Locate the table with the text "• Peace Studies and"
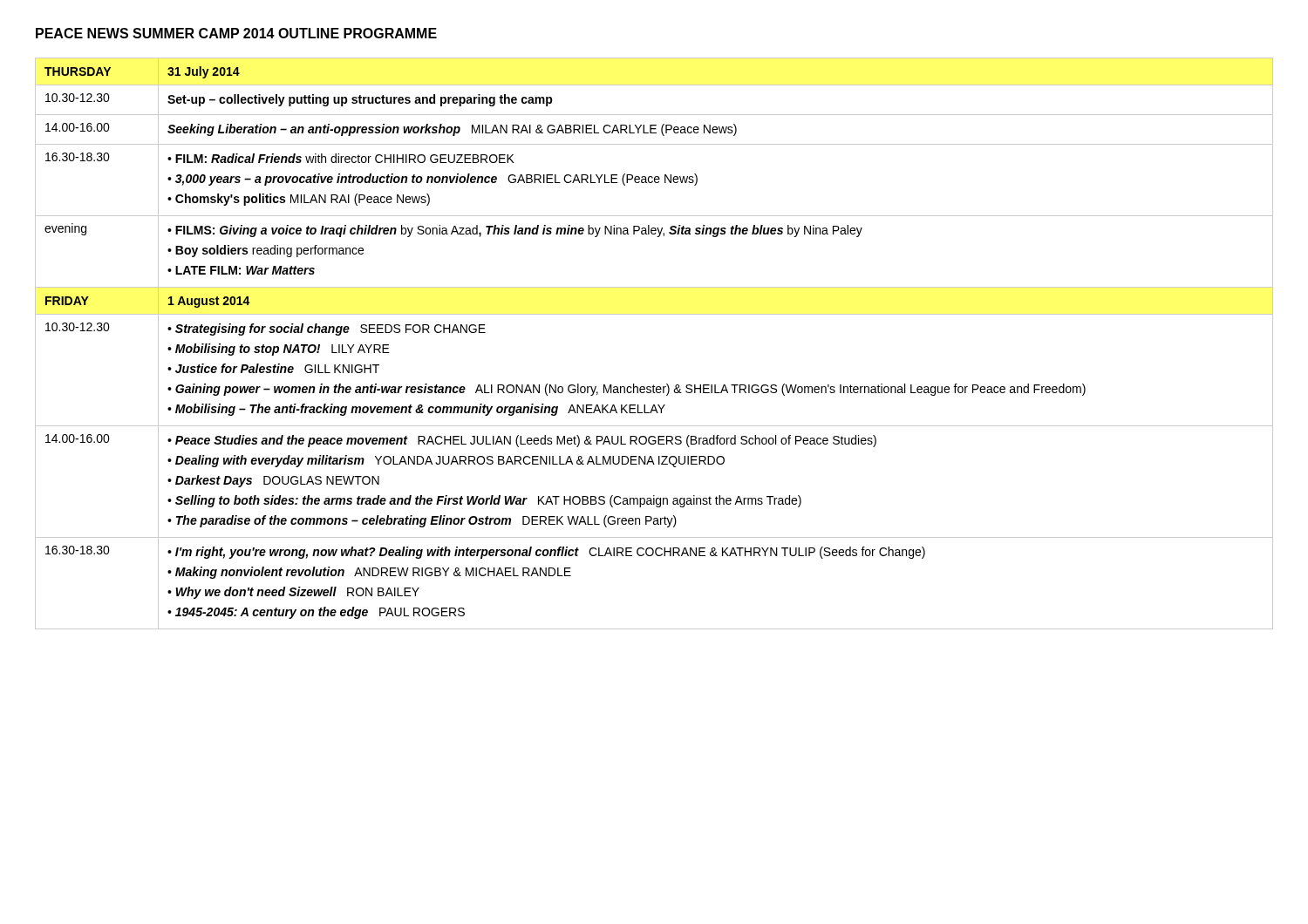 (x=654, y=343)
